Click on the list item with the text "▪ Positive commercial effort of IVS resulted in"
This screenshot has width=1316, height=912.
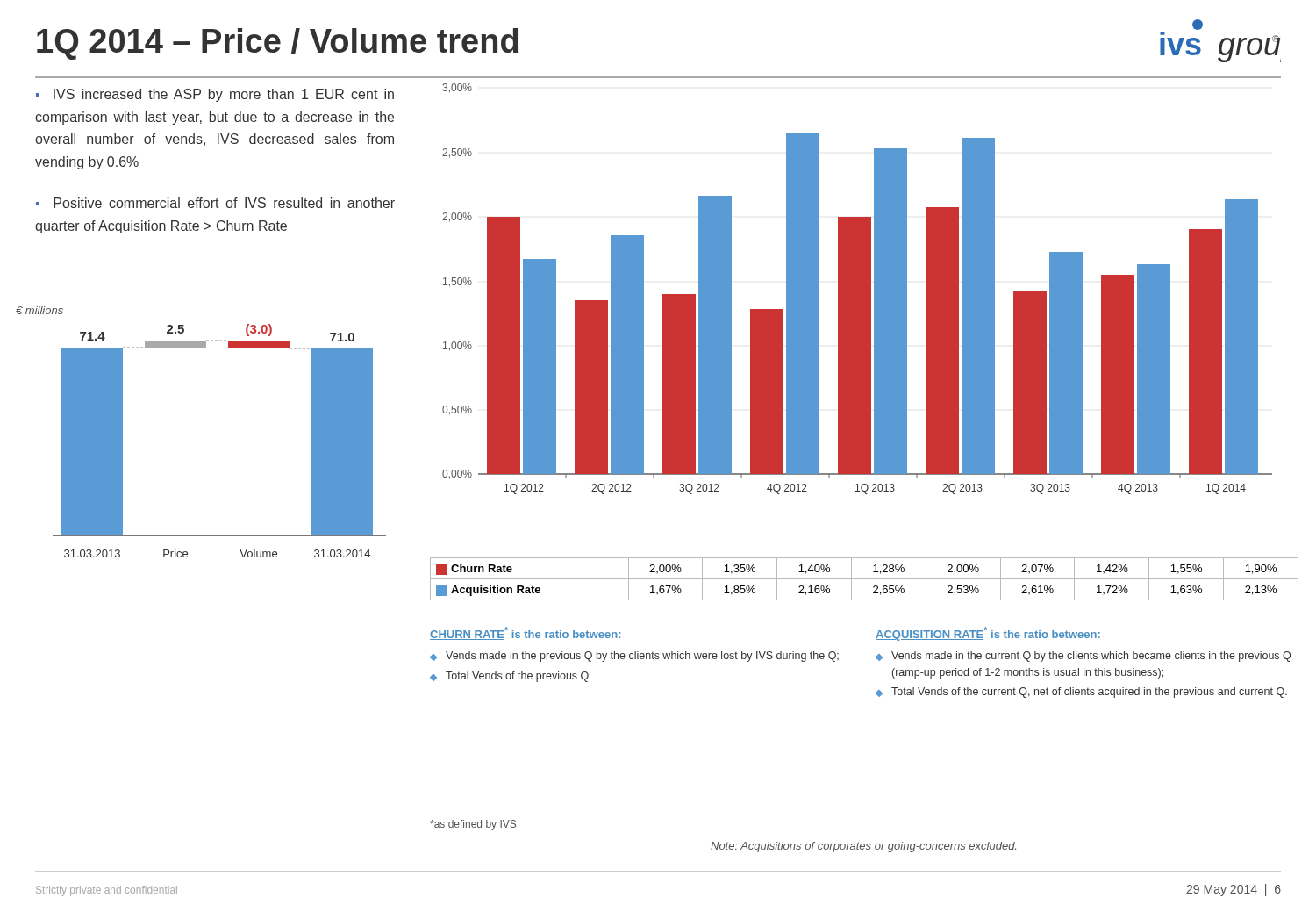[215, 215]
